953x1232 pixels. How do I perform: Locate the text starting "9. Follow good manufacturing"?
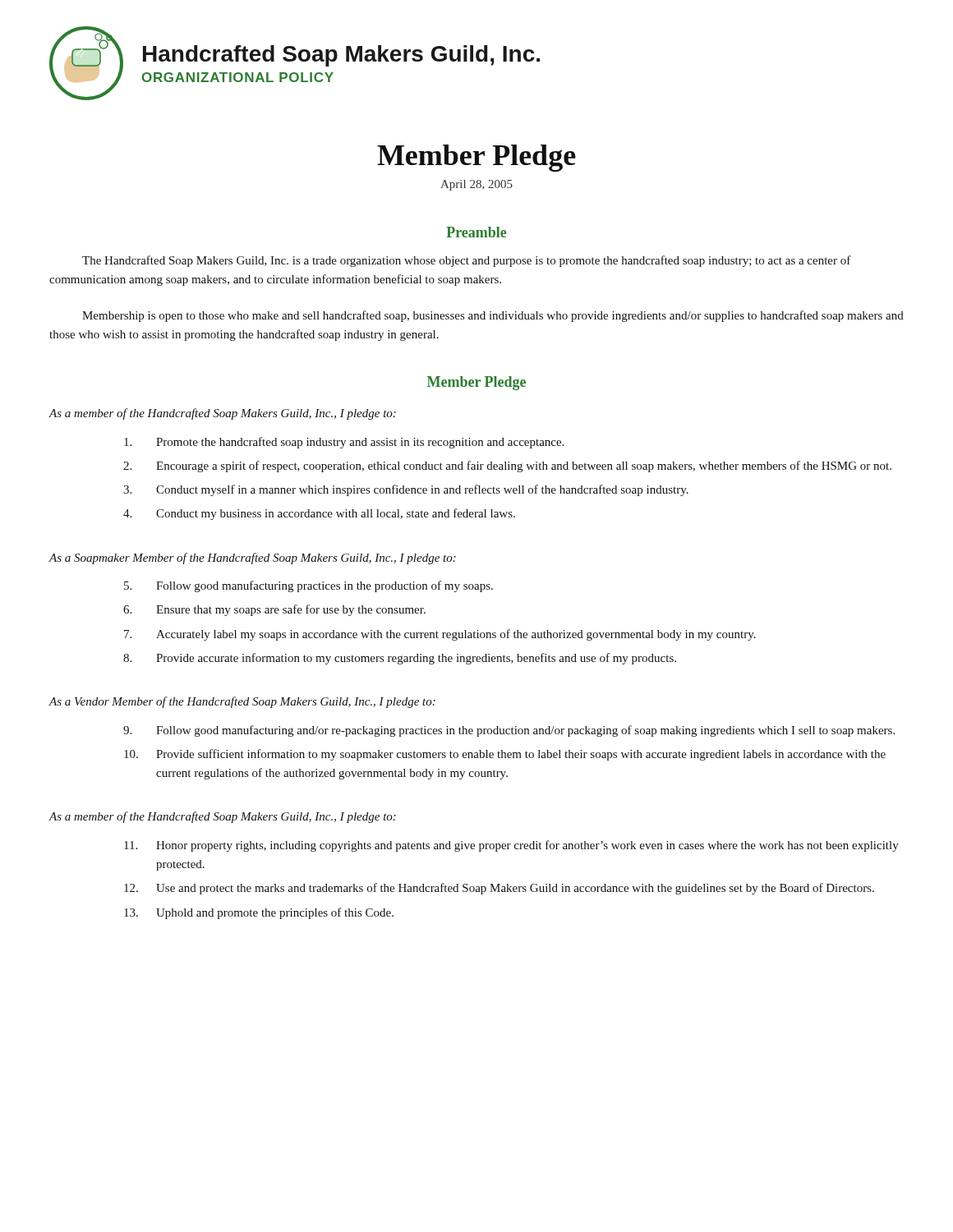pos(513,730)
